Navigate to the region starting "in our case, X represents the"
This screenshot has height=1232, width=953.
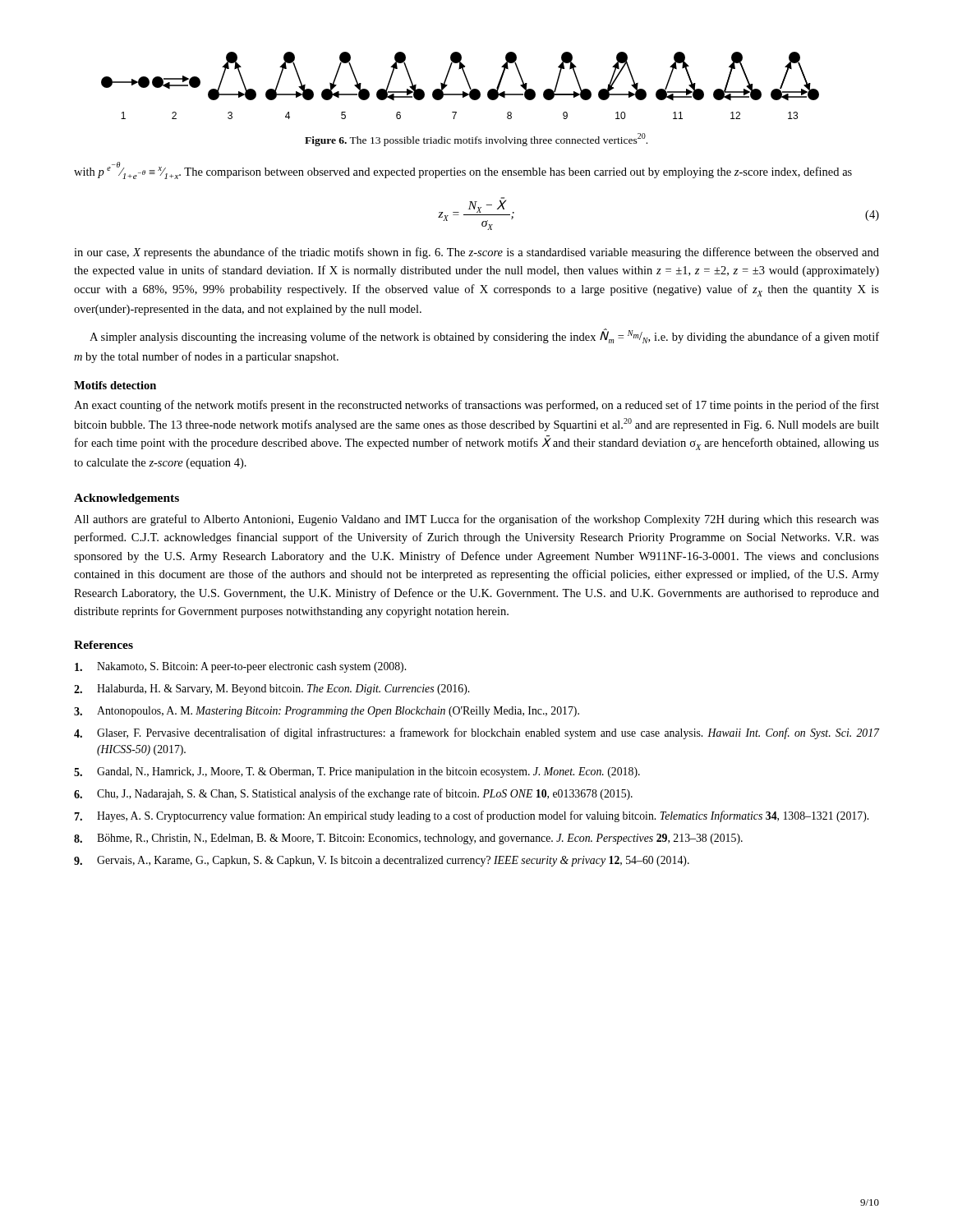476,280
